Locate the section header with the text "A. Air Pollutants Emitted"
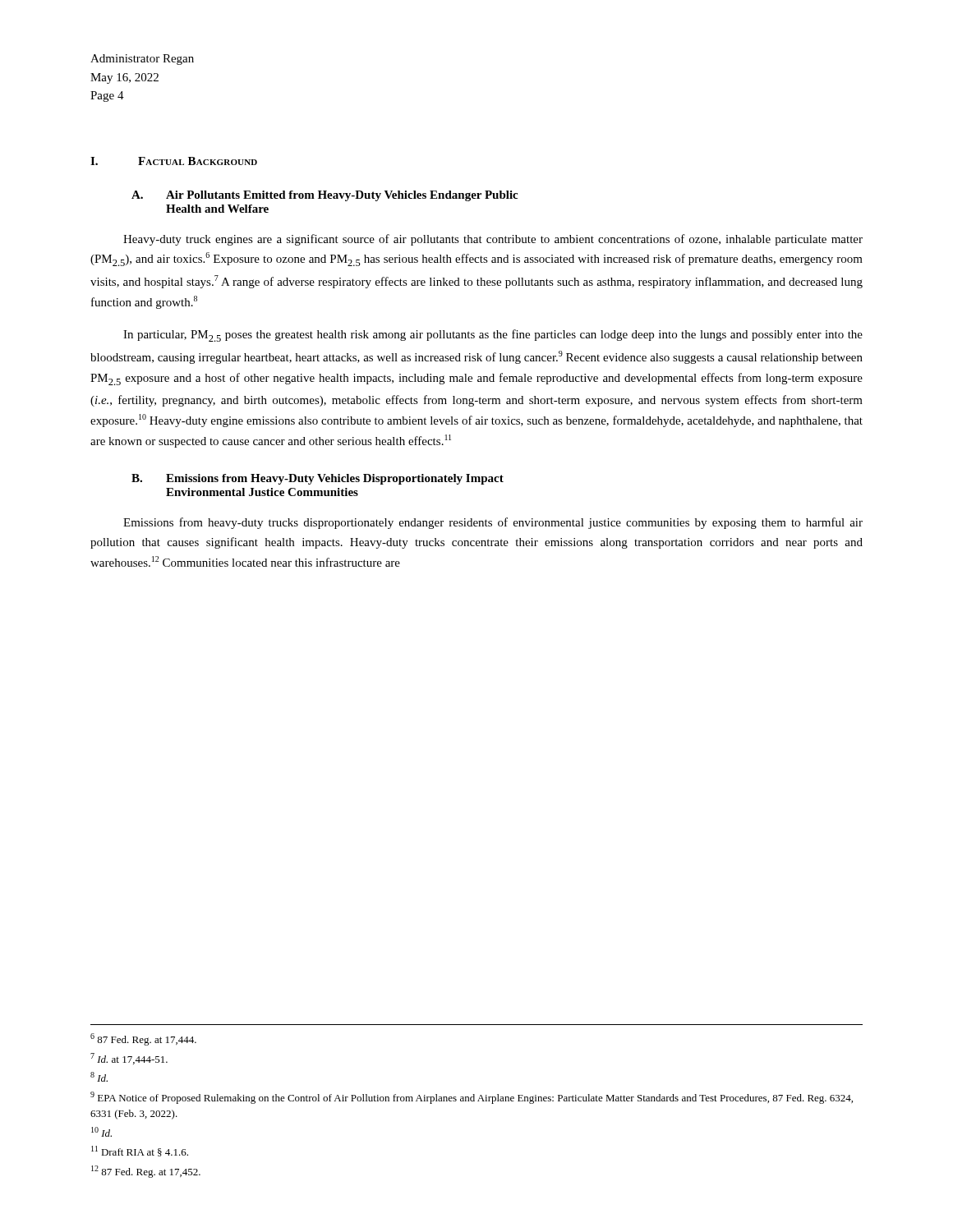Screen dimensions: 1232x953 [x=325, y=202]
